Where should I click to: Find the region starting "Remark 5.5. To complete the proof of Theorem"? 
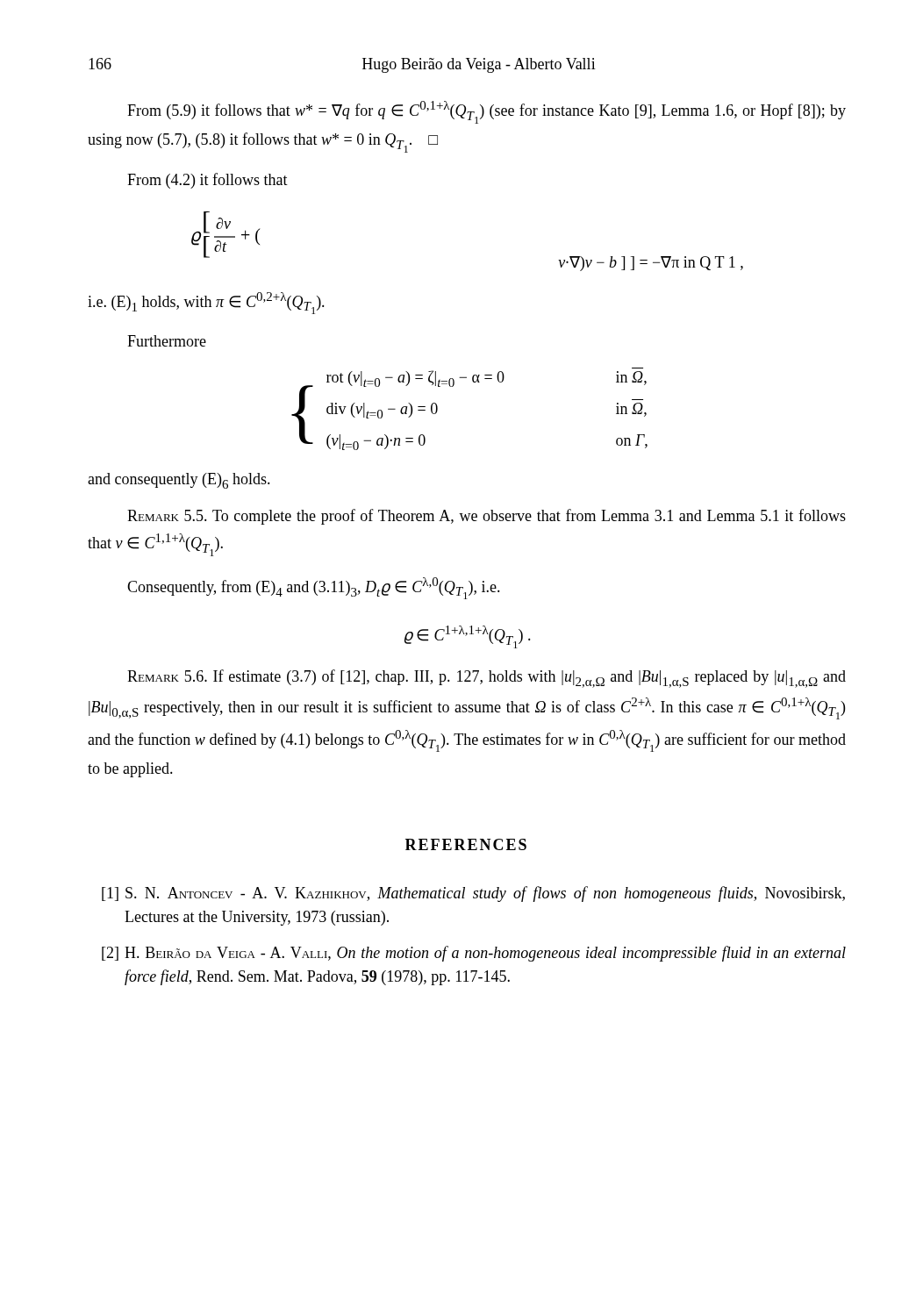click(x=487, y=517)
